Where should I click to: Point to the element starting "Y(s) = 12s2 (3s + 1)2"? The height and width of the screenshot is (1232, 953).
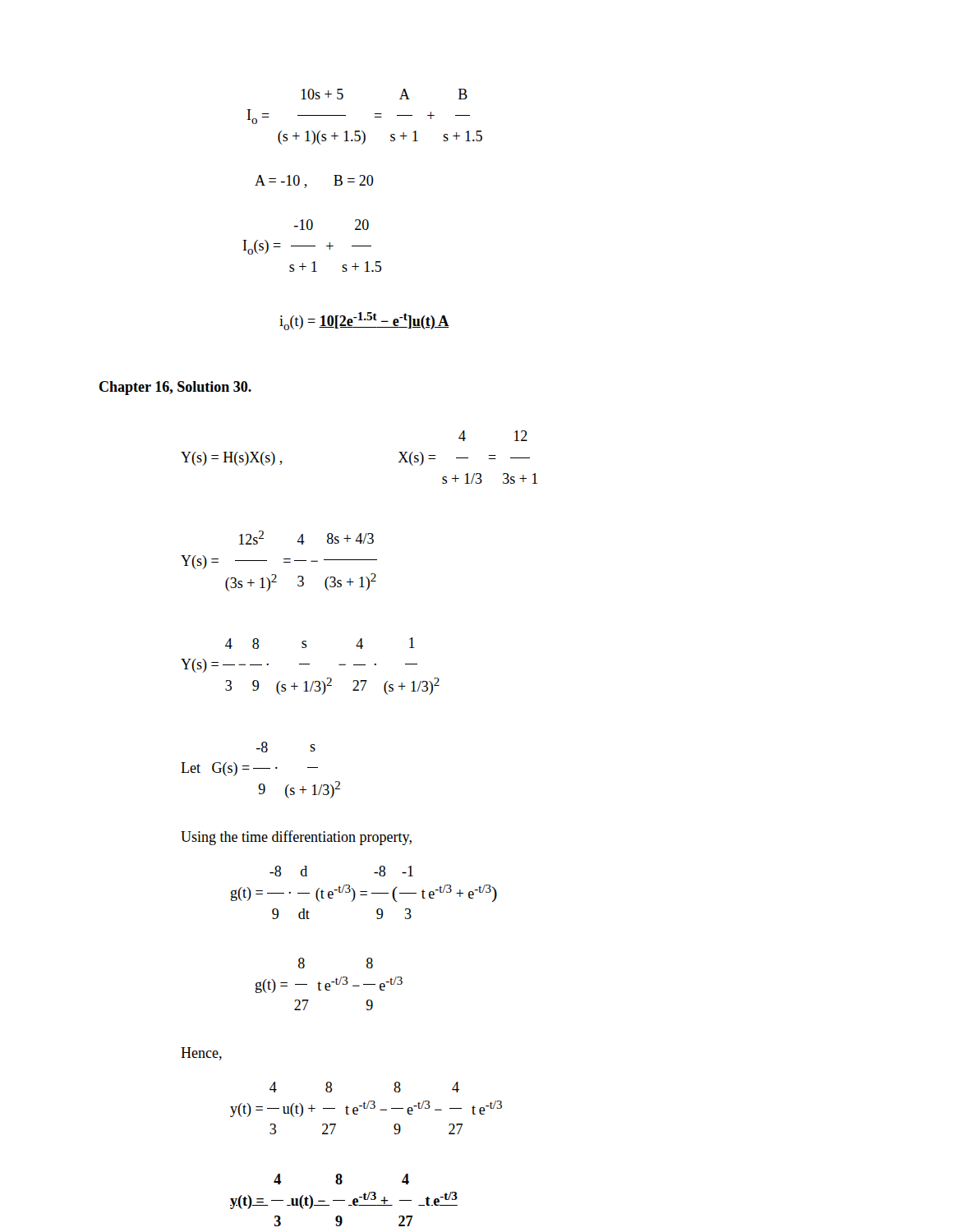(x=280, y=561)
